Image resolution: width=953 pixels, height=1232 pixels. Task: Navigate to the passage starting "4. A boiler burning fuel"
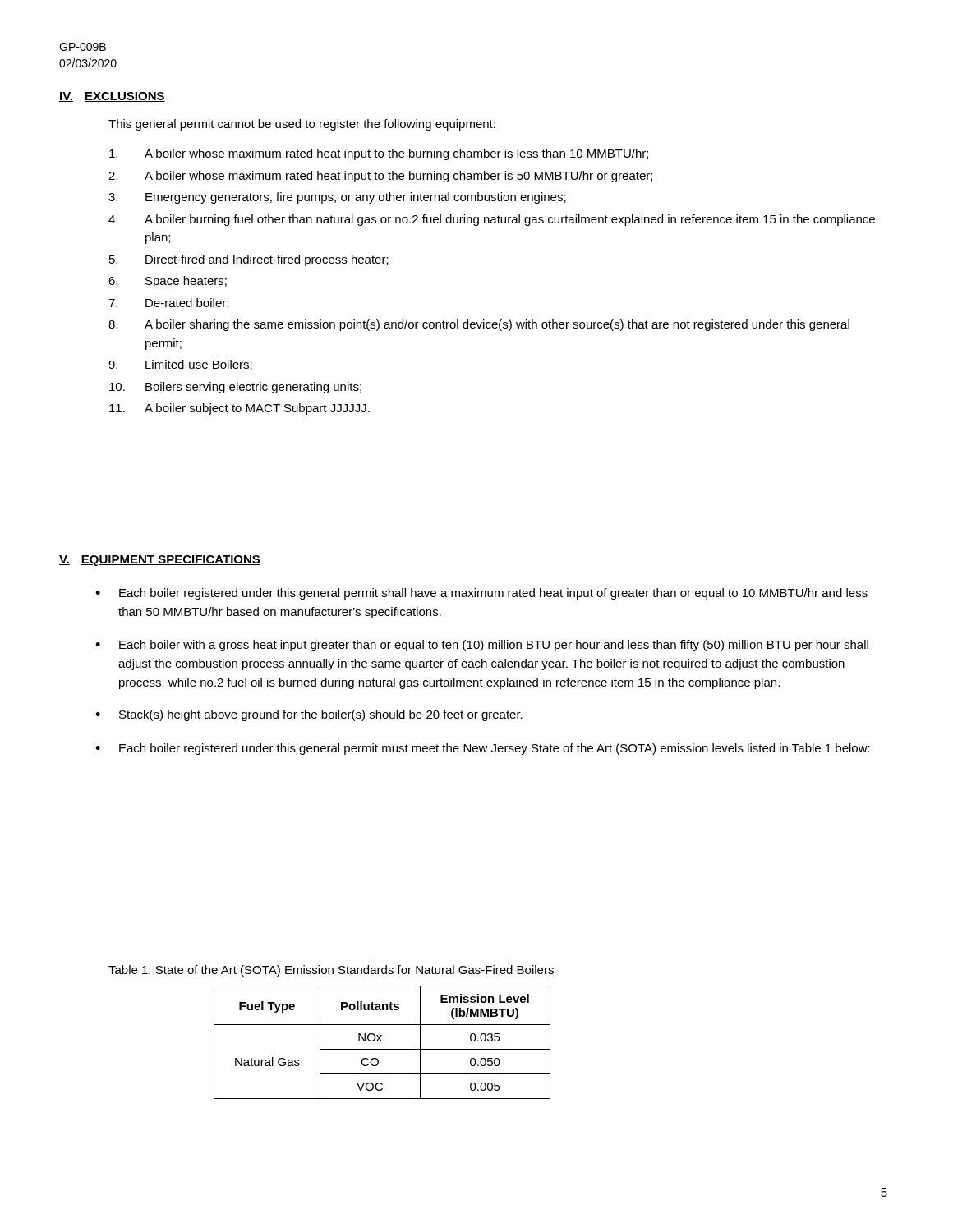click(x=498, y=228)
